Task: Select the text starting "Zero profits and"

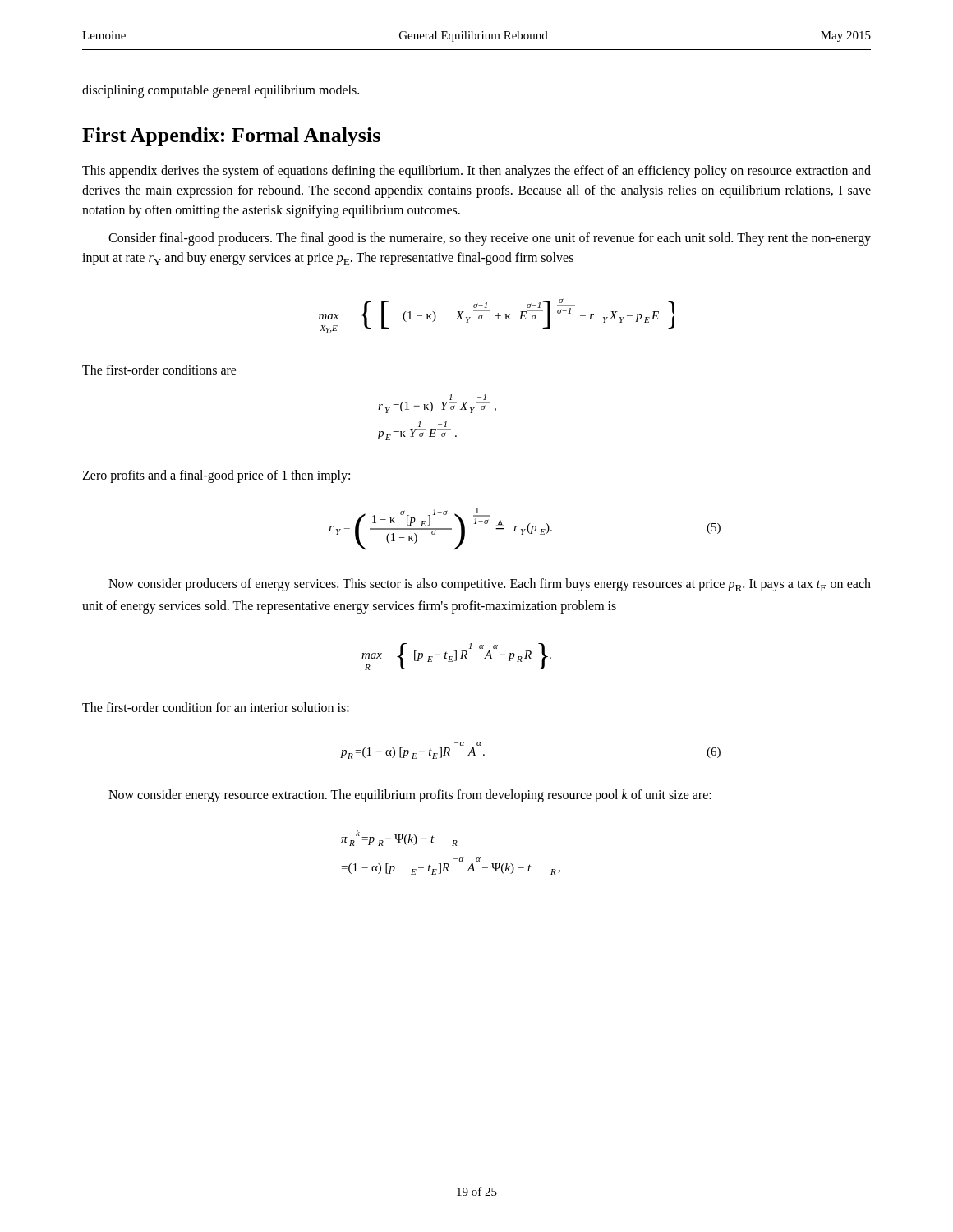Action: pyautogui.click(x=217, y=475)
